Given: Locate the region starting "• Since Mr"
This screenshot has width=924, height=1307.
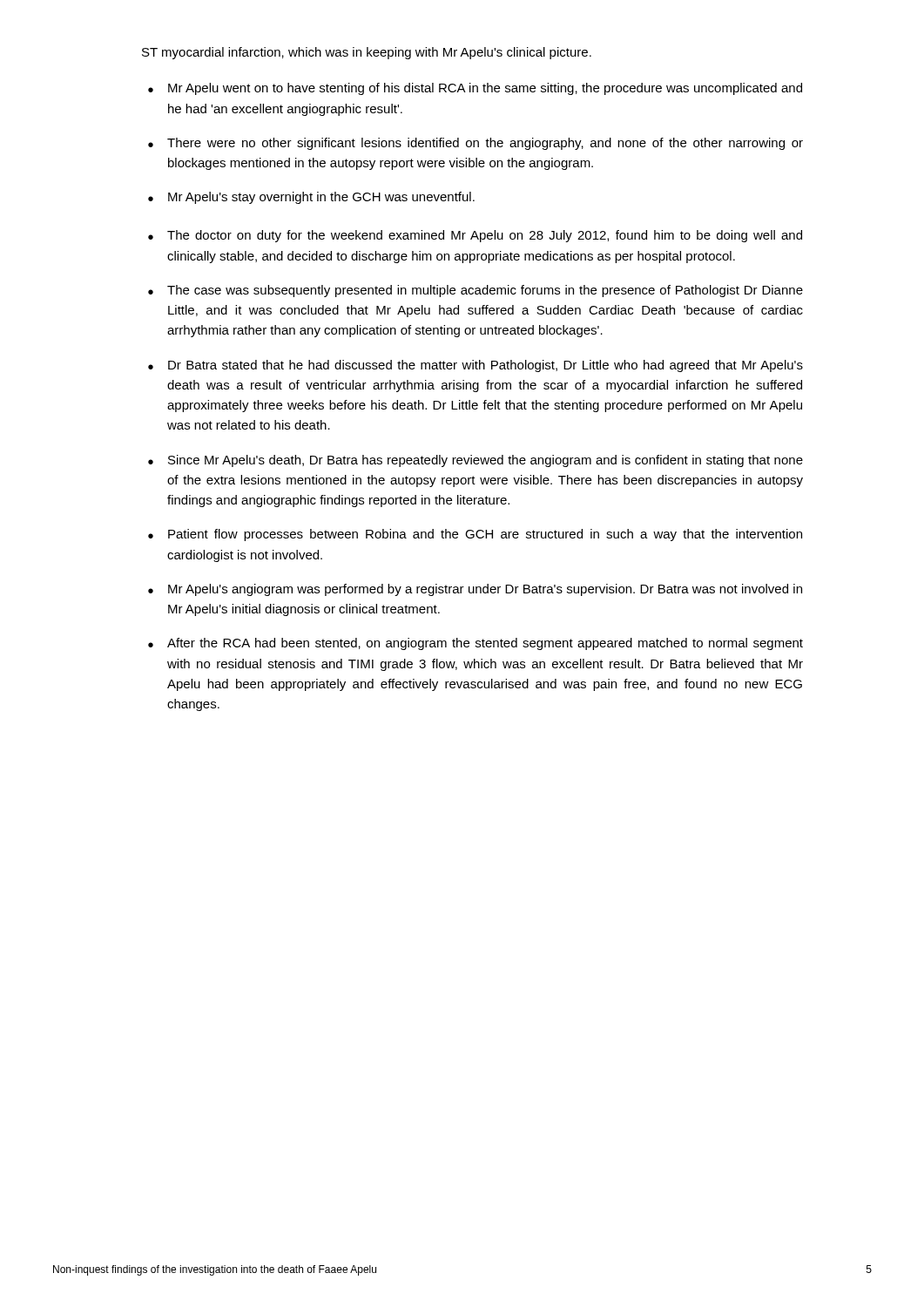Looking at the screenshot, I should pos(472,480).
